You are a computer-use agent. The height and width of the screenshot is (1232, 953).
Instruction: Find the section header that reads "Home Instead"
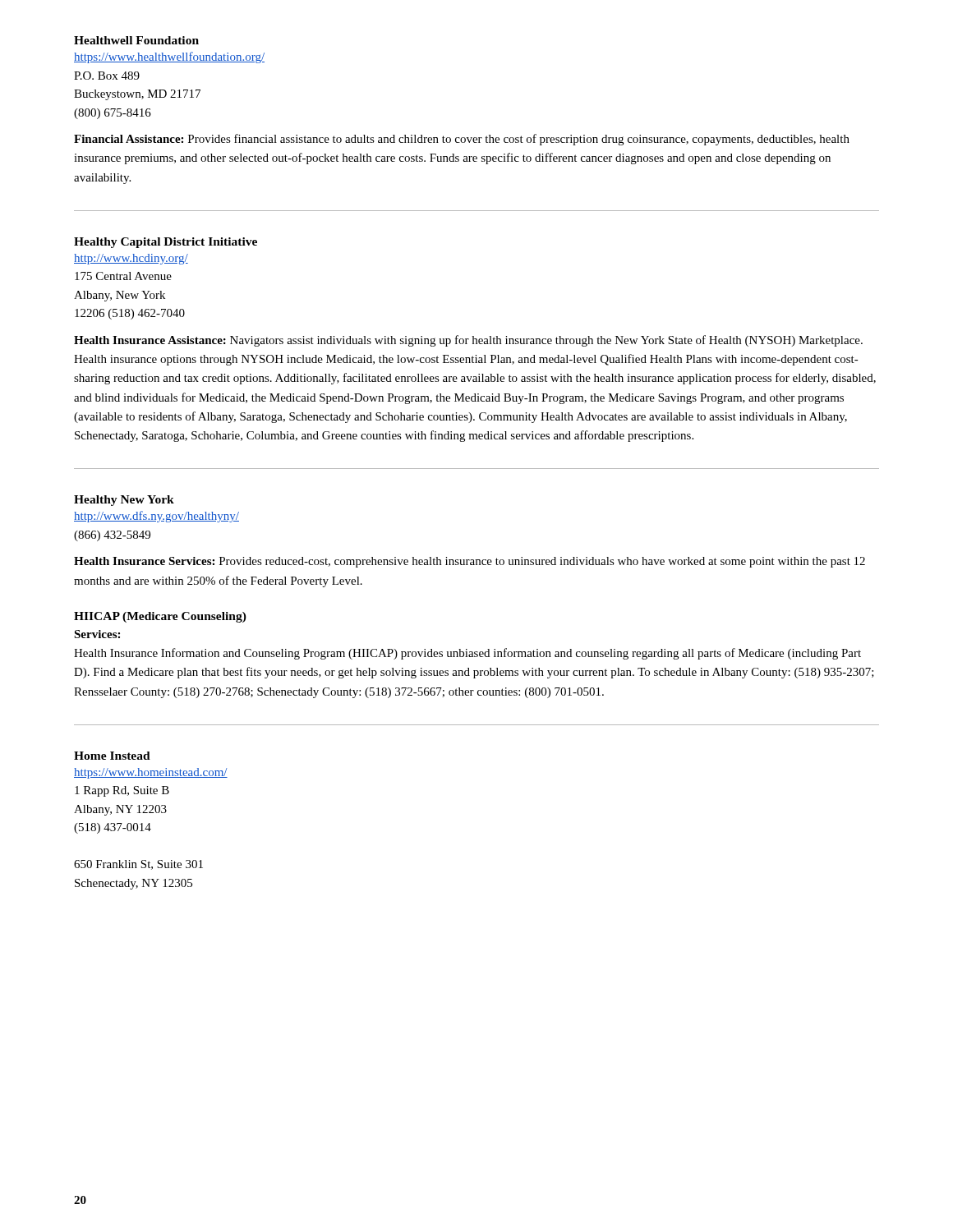[112, 755]
